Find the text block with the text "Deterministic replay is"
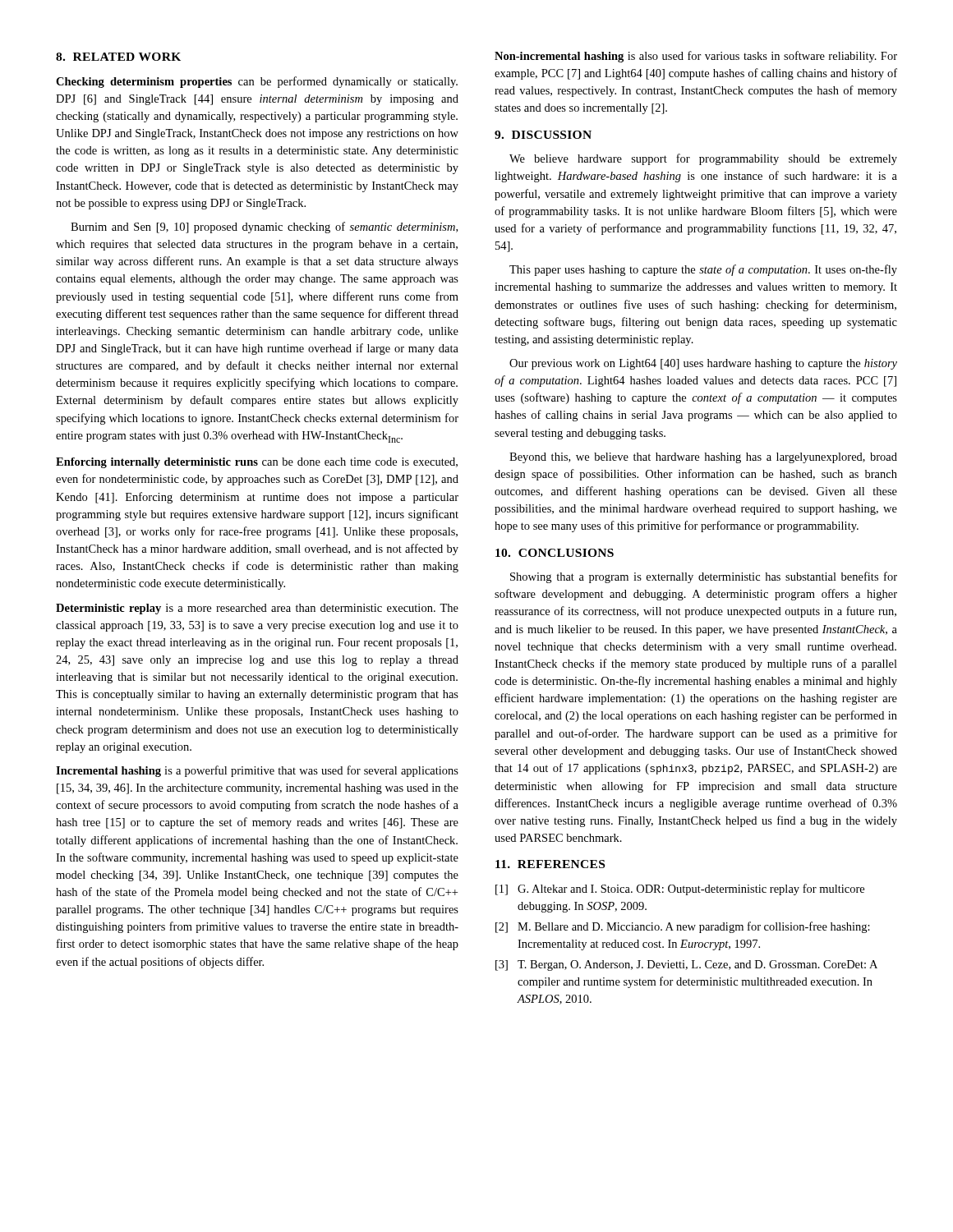Viewport: 953px width, 1232px height. click(x=257, y=677)
